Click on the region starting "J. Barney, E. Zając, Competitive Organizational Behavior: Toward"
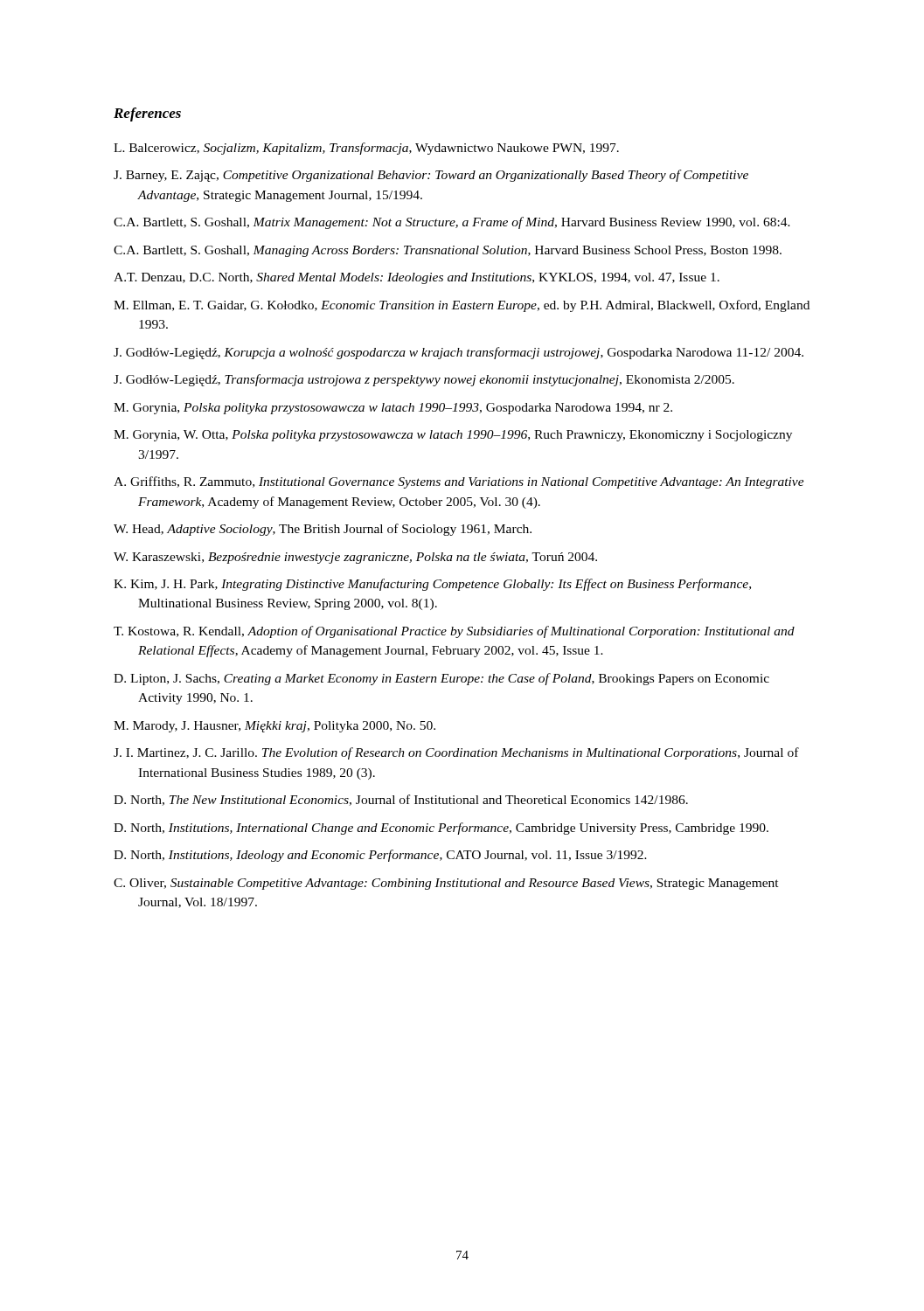This screenshot has width=924, height=1311. (x=431, y=185)
